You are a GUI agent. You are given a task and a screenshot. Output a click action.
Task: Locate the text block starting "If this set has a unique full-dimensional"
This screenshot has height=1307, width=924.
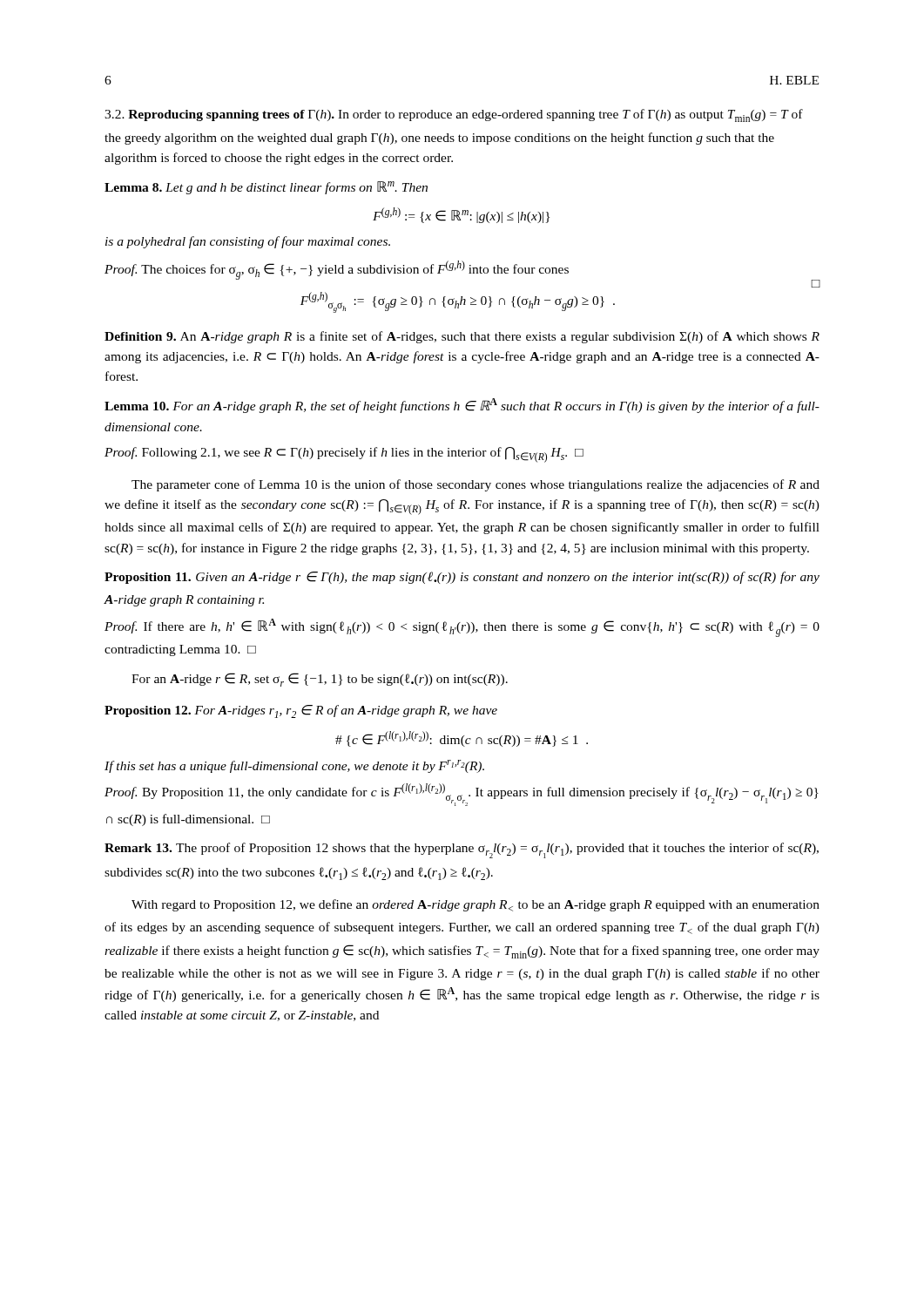[x=295, y=765]
